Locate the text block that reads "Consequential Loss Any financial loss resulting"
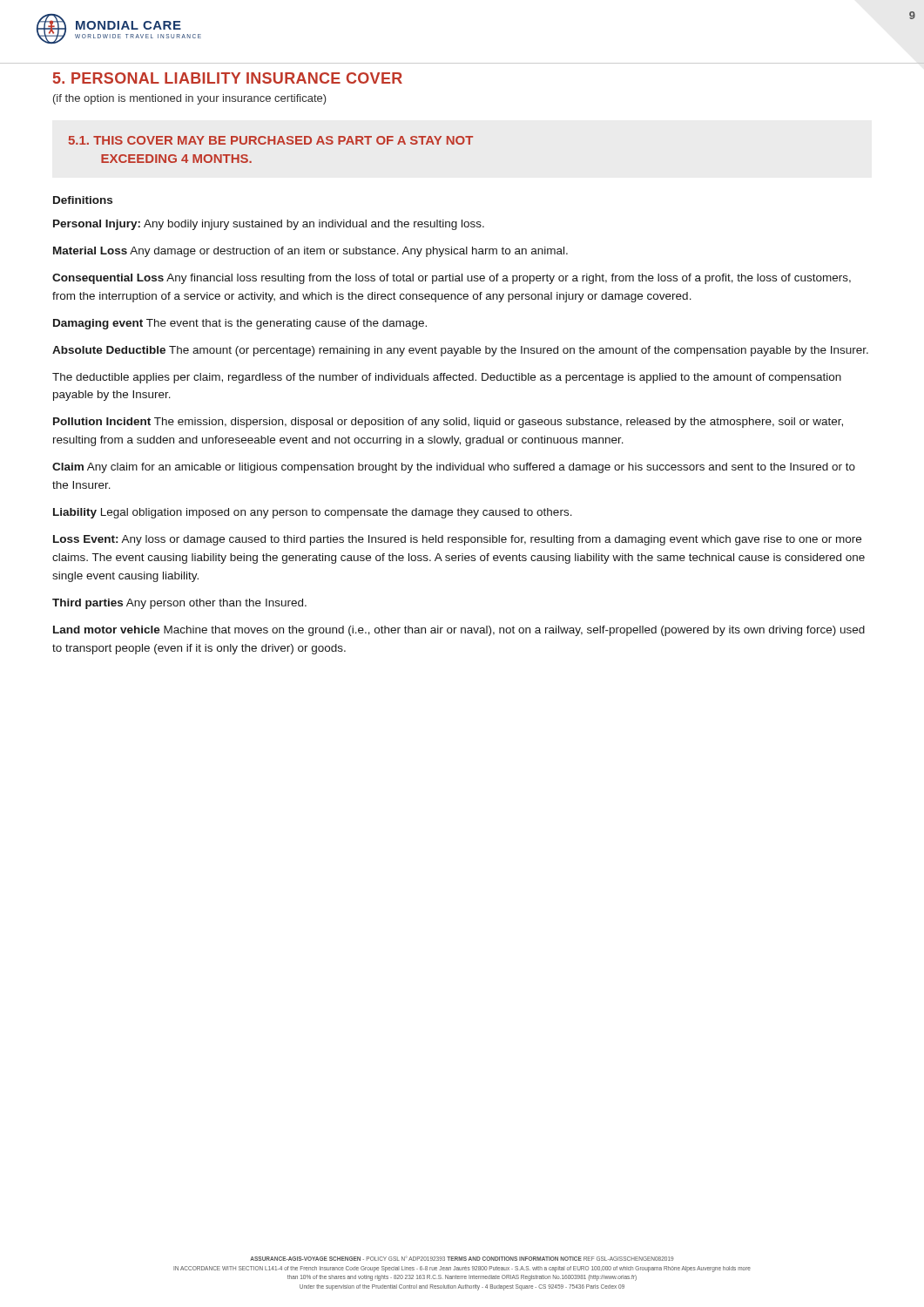The height and width of the screenshot is (1307, 924). [x=452, y=286]
